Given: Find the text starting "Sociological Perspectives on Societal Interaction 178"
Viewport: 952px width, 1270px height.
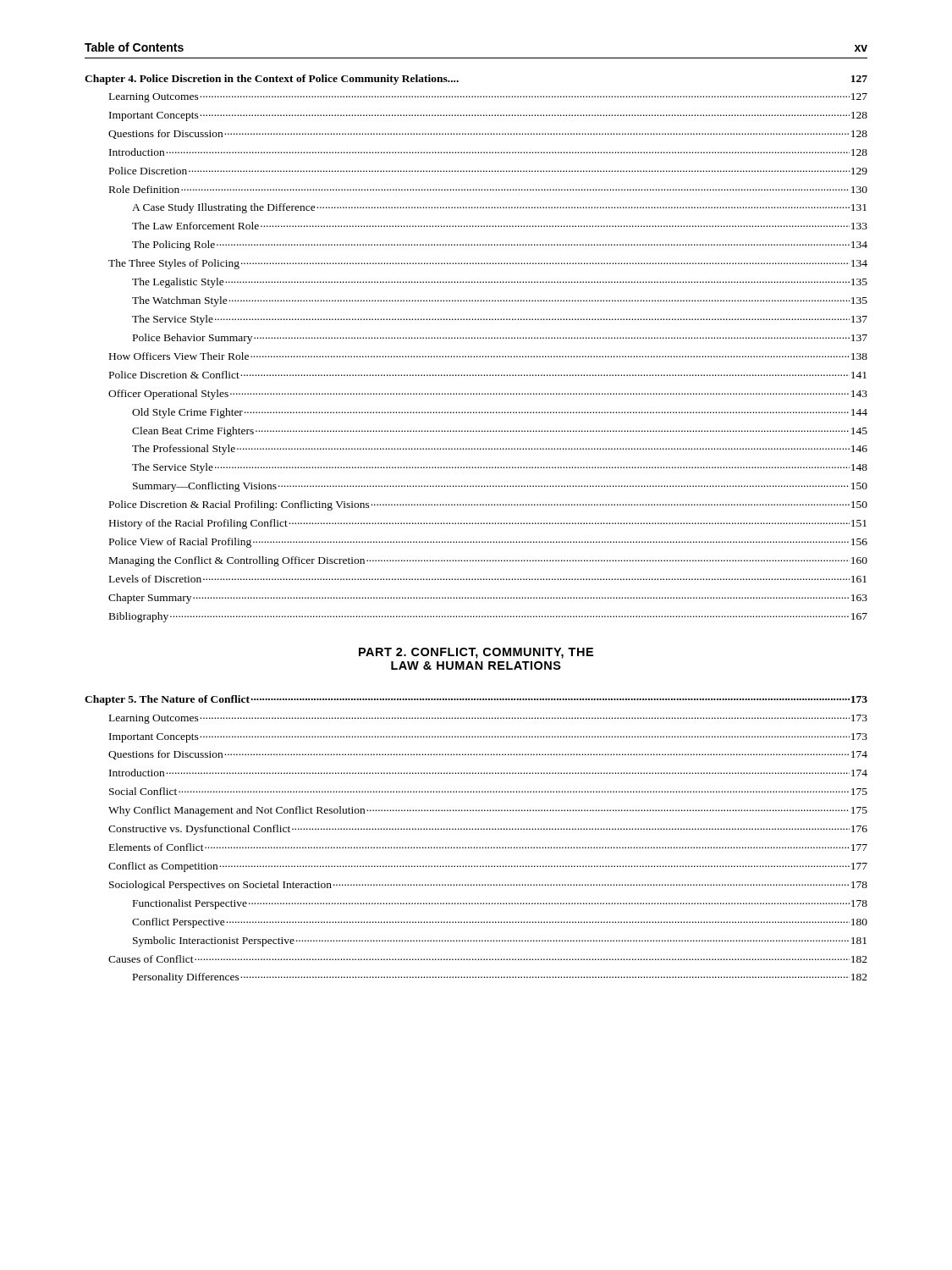Looking at the screenshot, I should tap(488, 885).
